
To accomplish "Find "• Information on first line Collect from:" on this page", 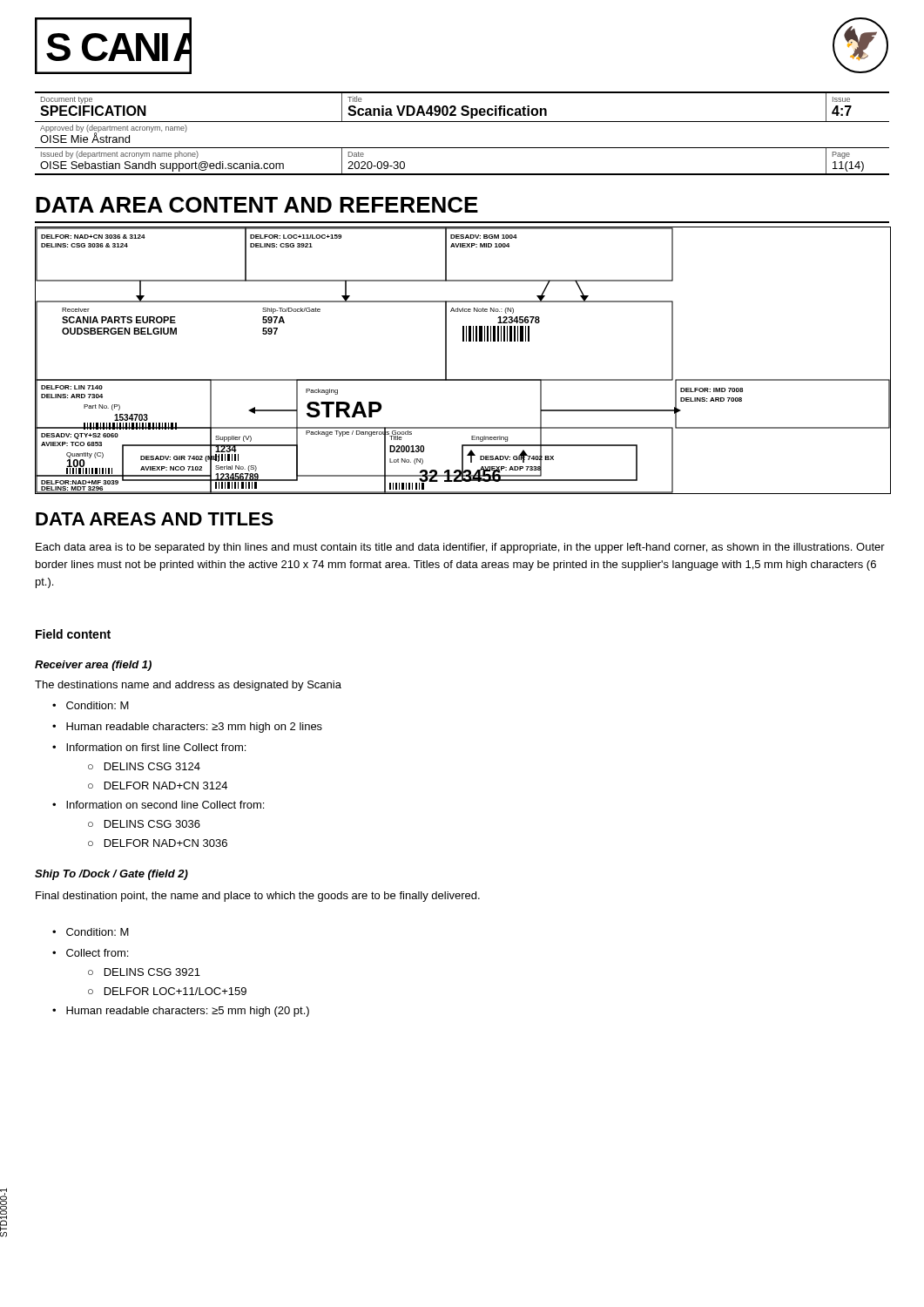I will (150, 747).
